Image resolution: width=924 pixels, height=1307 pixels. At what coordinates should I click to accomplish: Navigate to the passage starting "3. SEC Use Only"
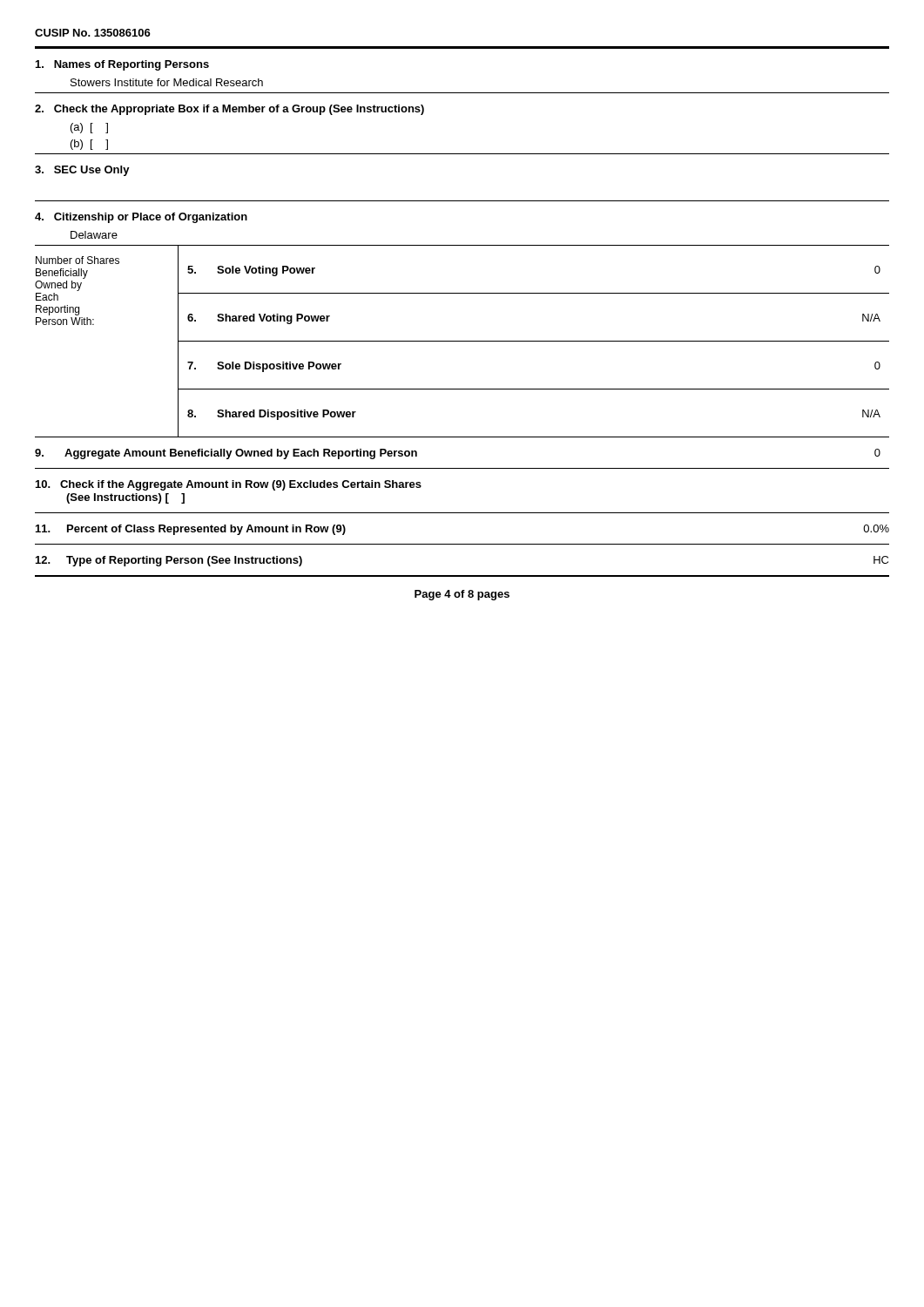(82, 170)
